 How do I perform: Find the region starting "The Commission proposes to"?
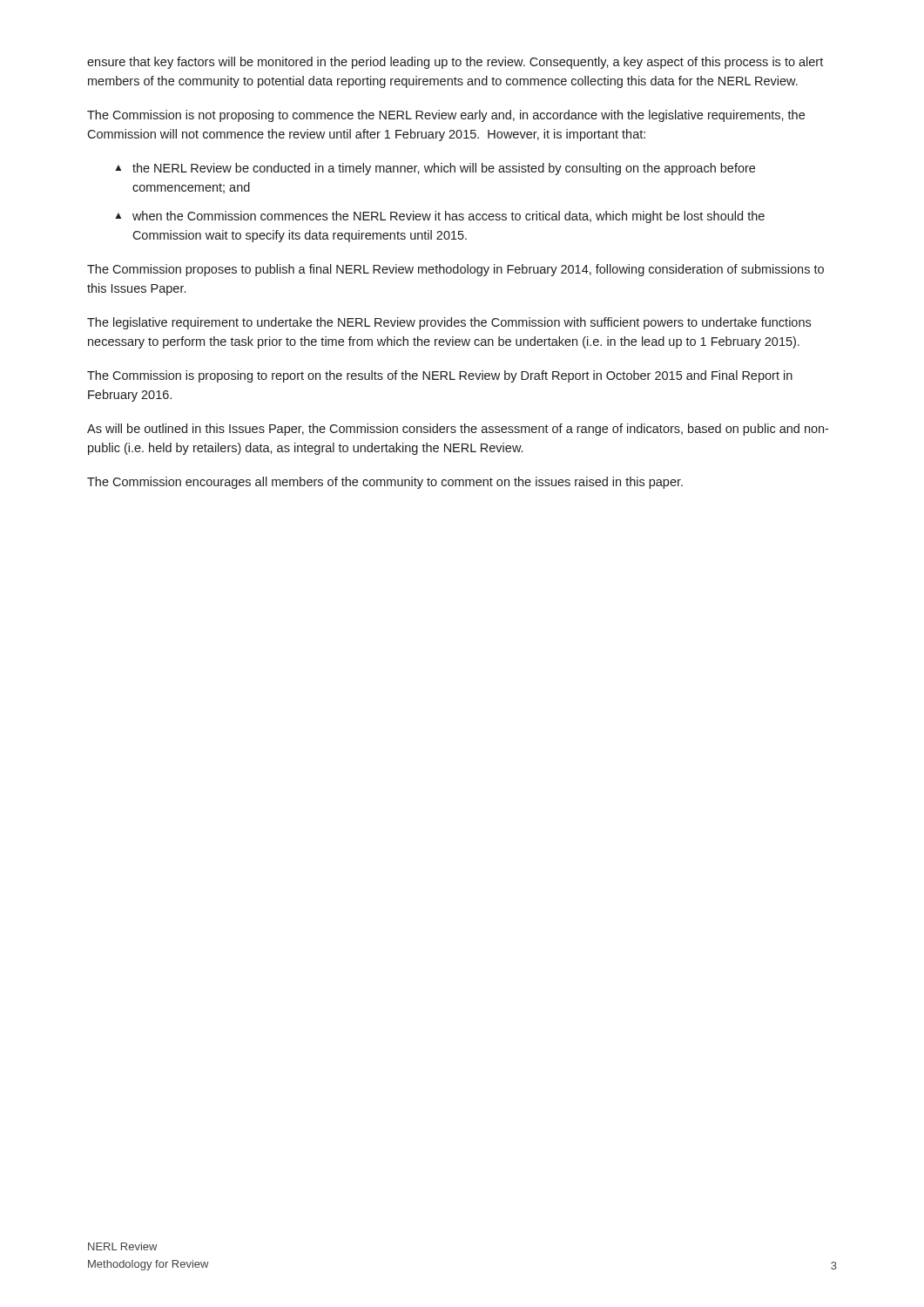[456, 279]
